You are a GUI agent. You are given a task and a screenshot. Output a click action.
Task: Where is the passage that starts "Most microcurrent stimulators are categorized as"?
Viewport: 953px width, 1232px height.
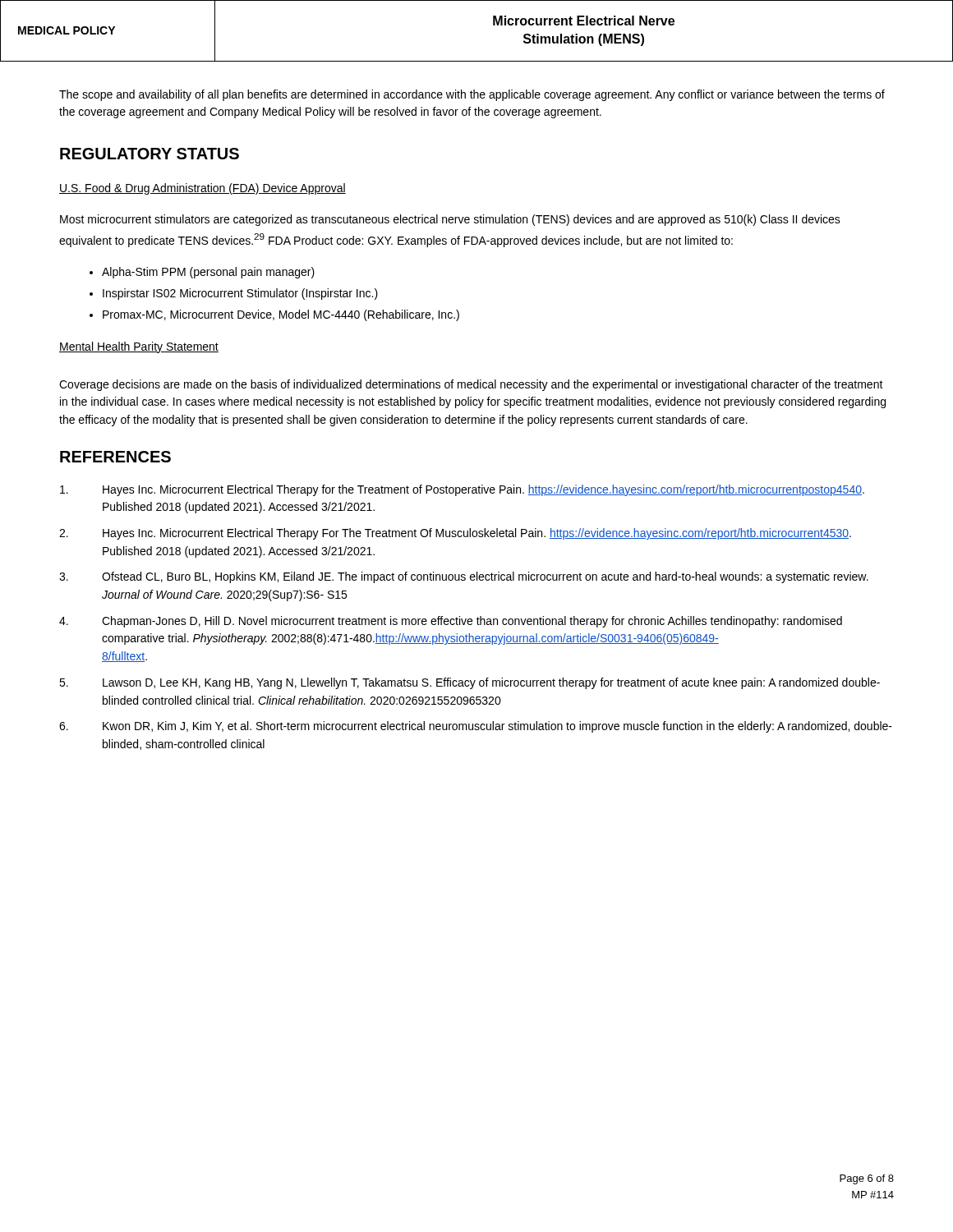click(450, 230)
